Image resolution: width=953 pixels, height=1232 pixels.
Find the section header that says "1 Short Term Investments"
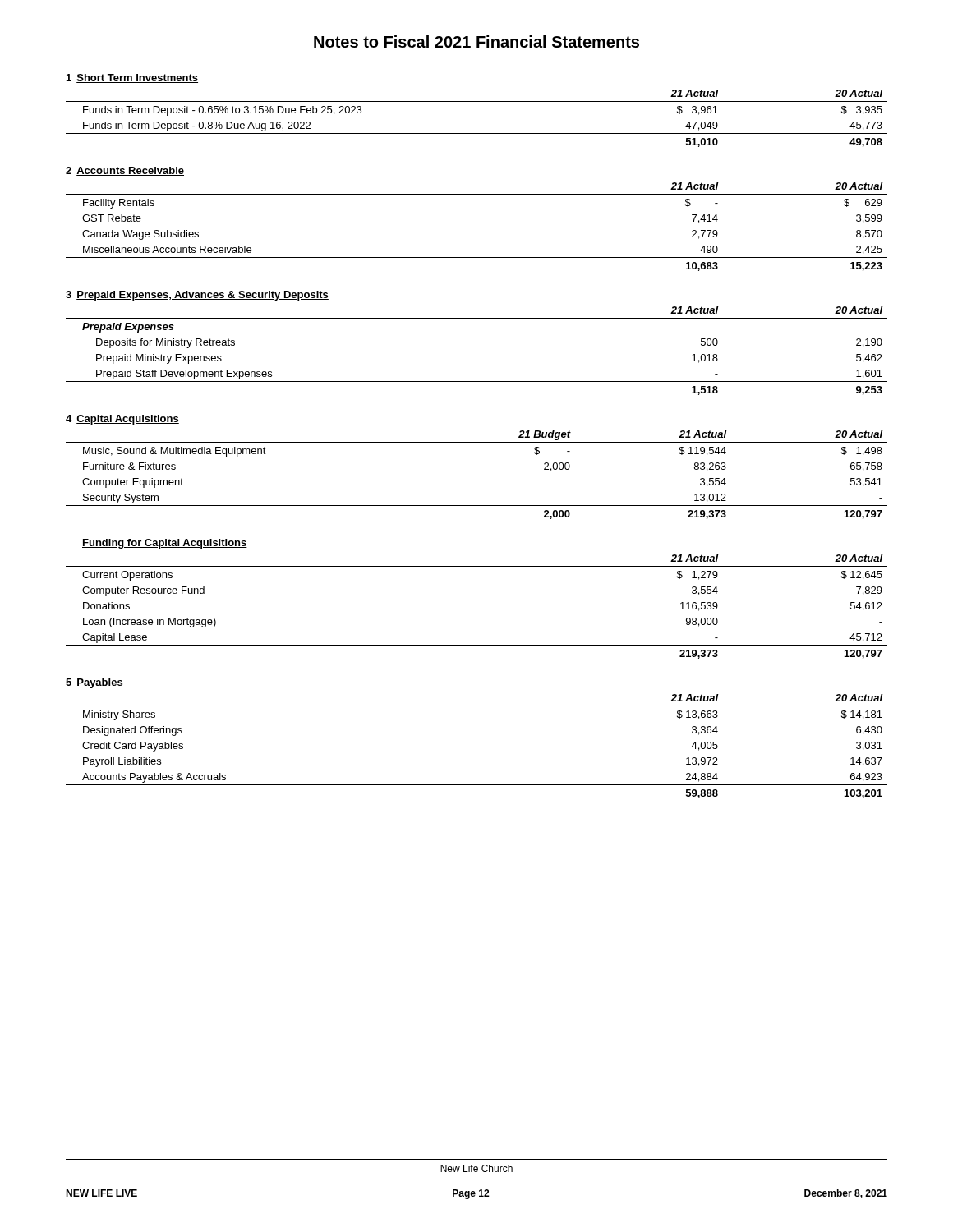pos(132,78)
